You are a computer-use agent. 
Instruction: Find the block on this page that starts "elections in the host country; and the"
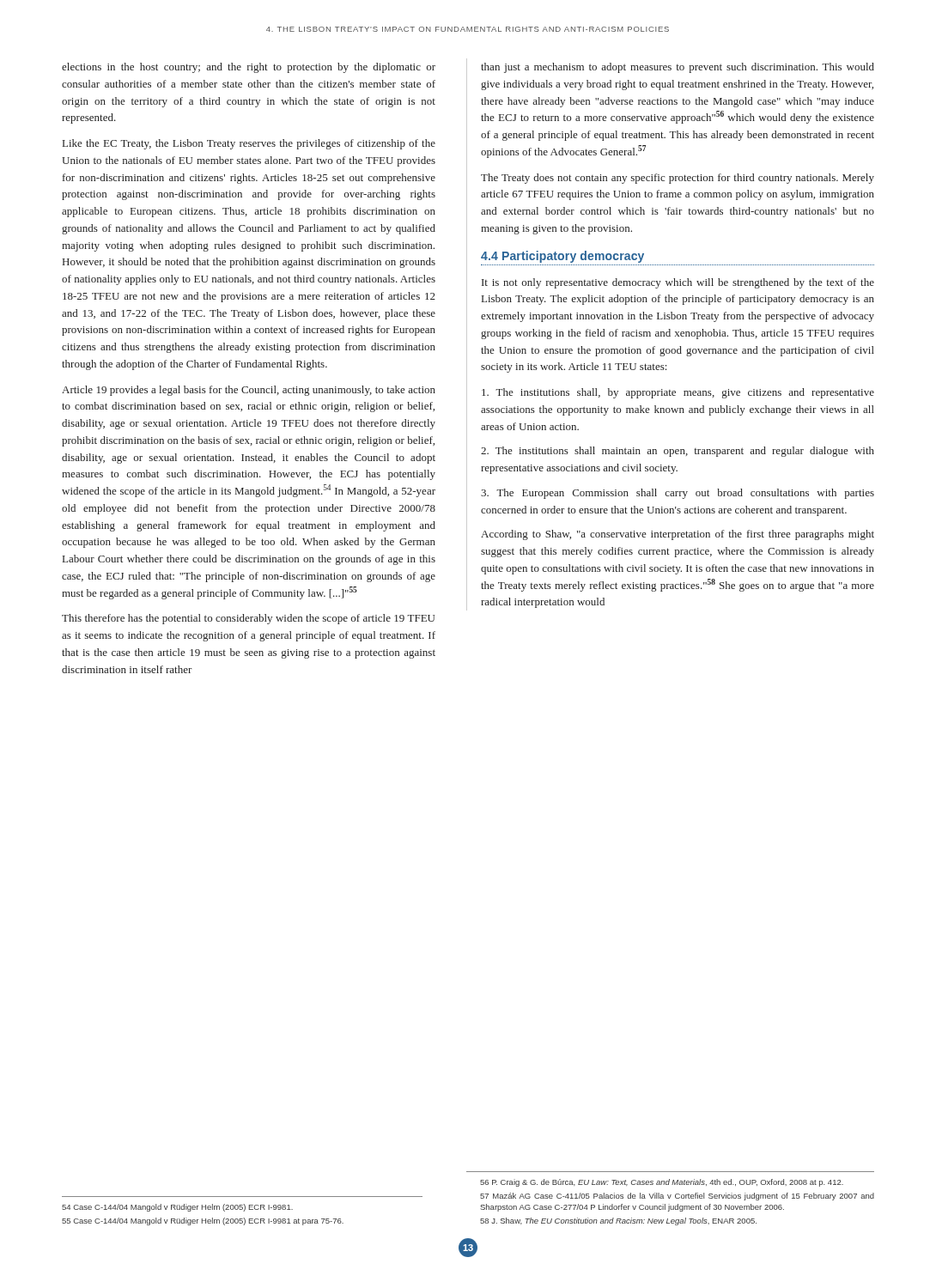click(249, 92)
